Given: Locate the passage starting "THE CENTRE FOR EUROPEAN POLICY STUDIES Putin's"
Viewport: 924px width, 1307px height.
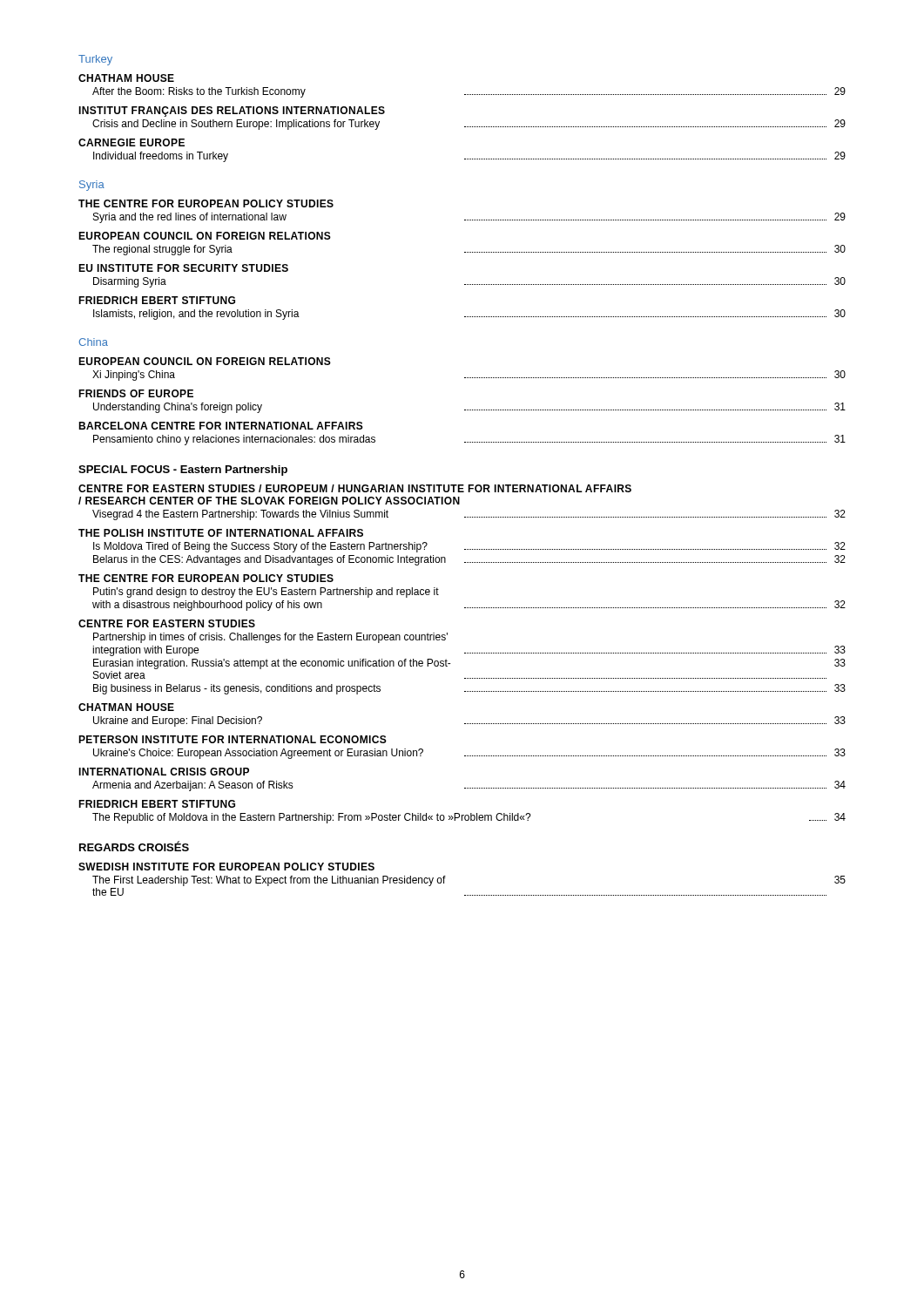Looking at the screenshot, I should [x=206, y=578].
